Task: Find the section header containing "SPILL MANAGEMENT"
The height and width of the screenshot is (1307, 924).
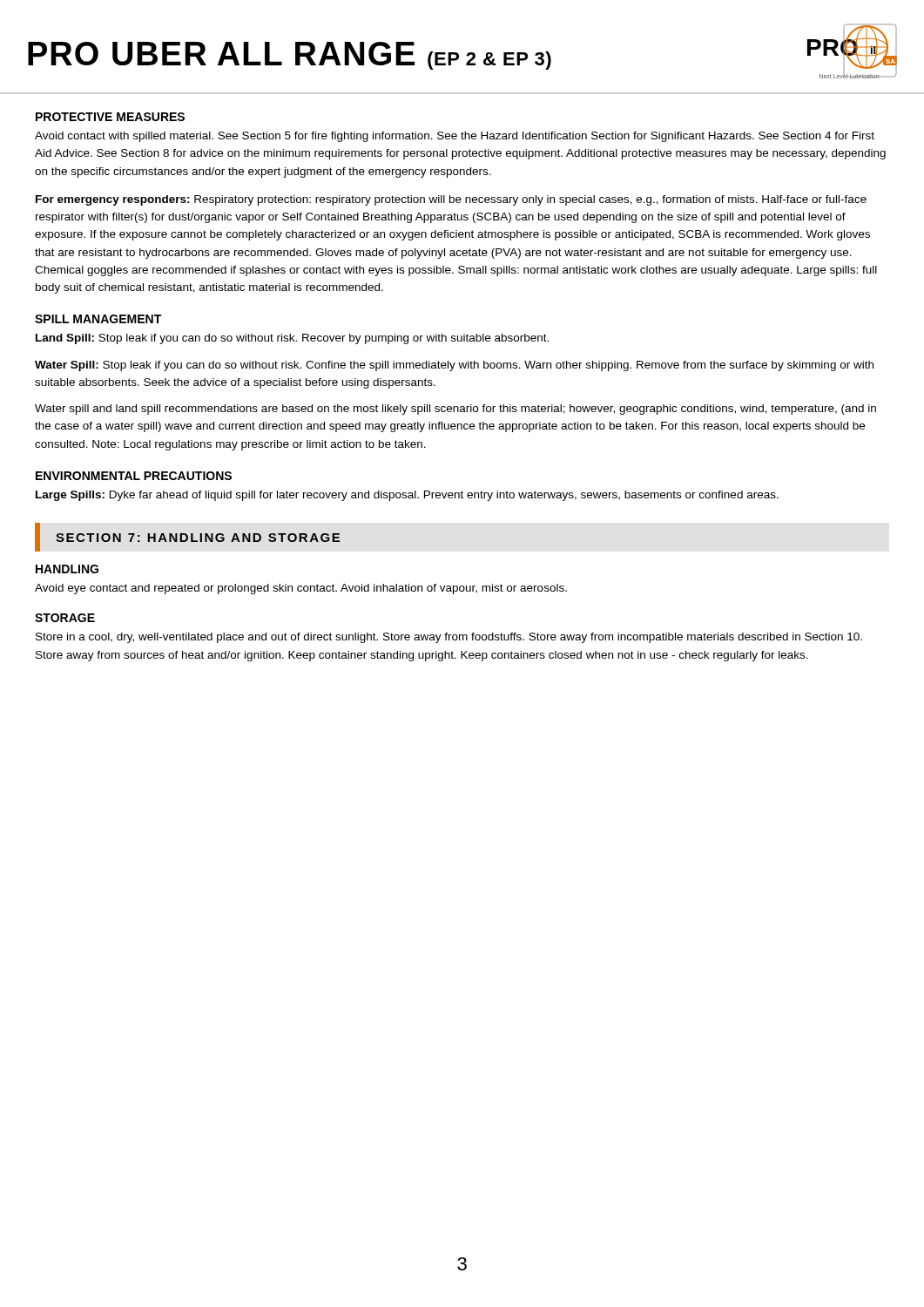Action: (x=98, y=319)
